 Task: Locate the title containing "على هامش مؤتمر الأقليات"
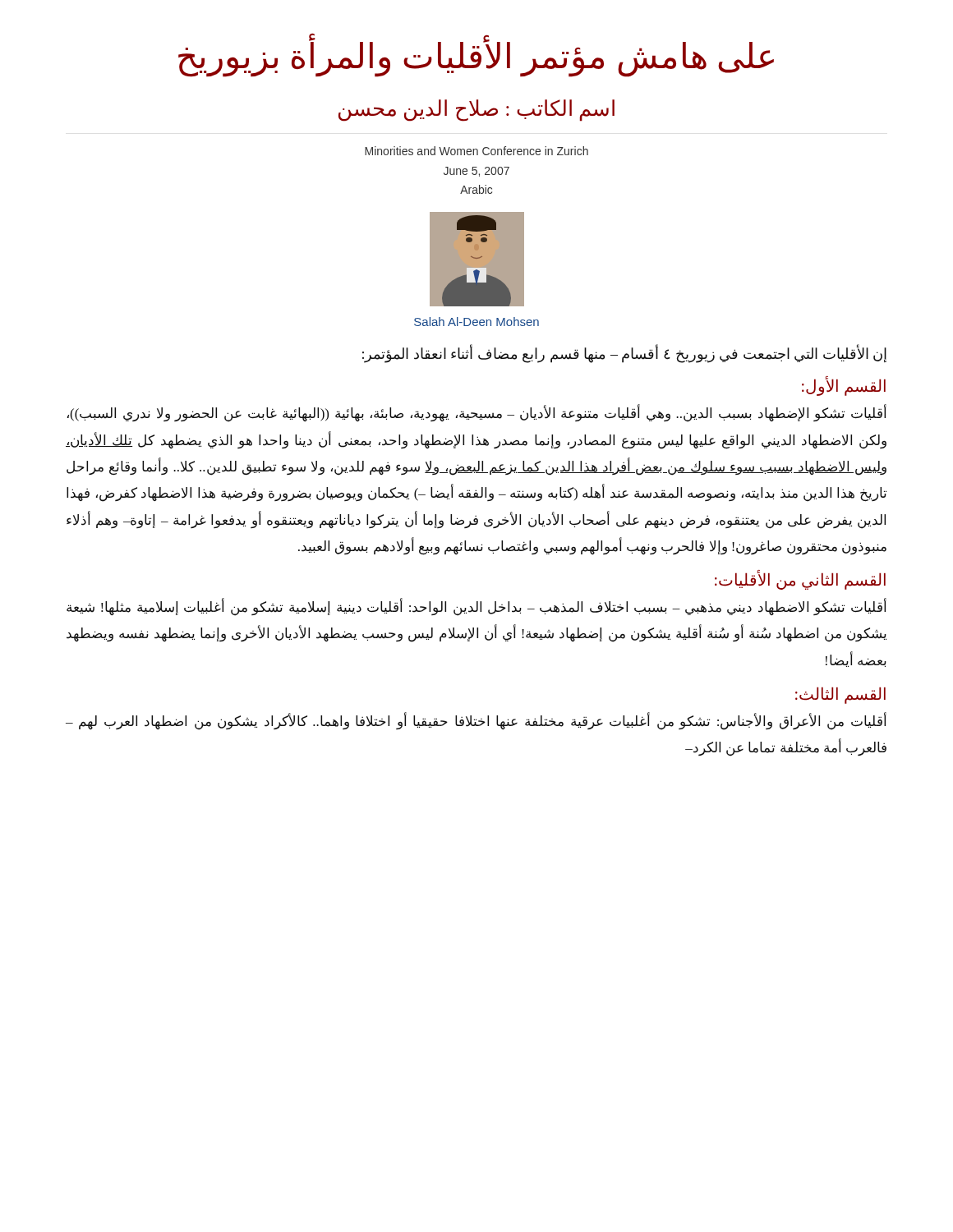[x=476, y=57]
